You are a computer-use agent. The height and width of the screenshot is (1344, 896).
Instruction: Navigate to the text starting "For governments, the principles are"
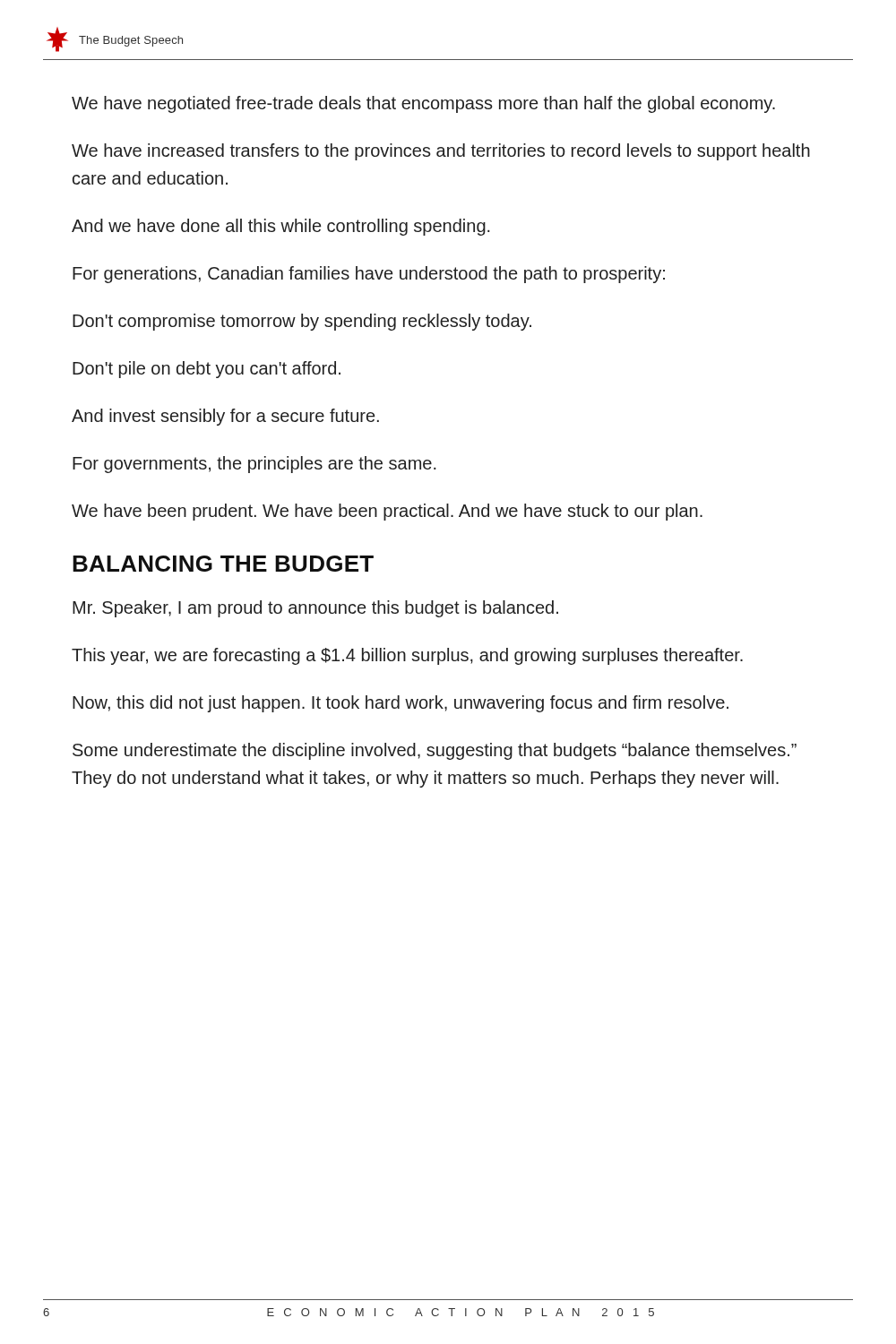(254, 463)
